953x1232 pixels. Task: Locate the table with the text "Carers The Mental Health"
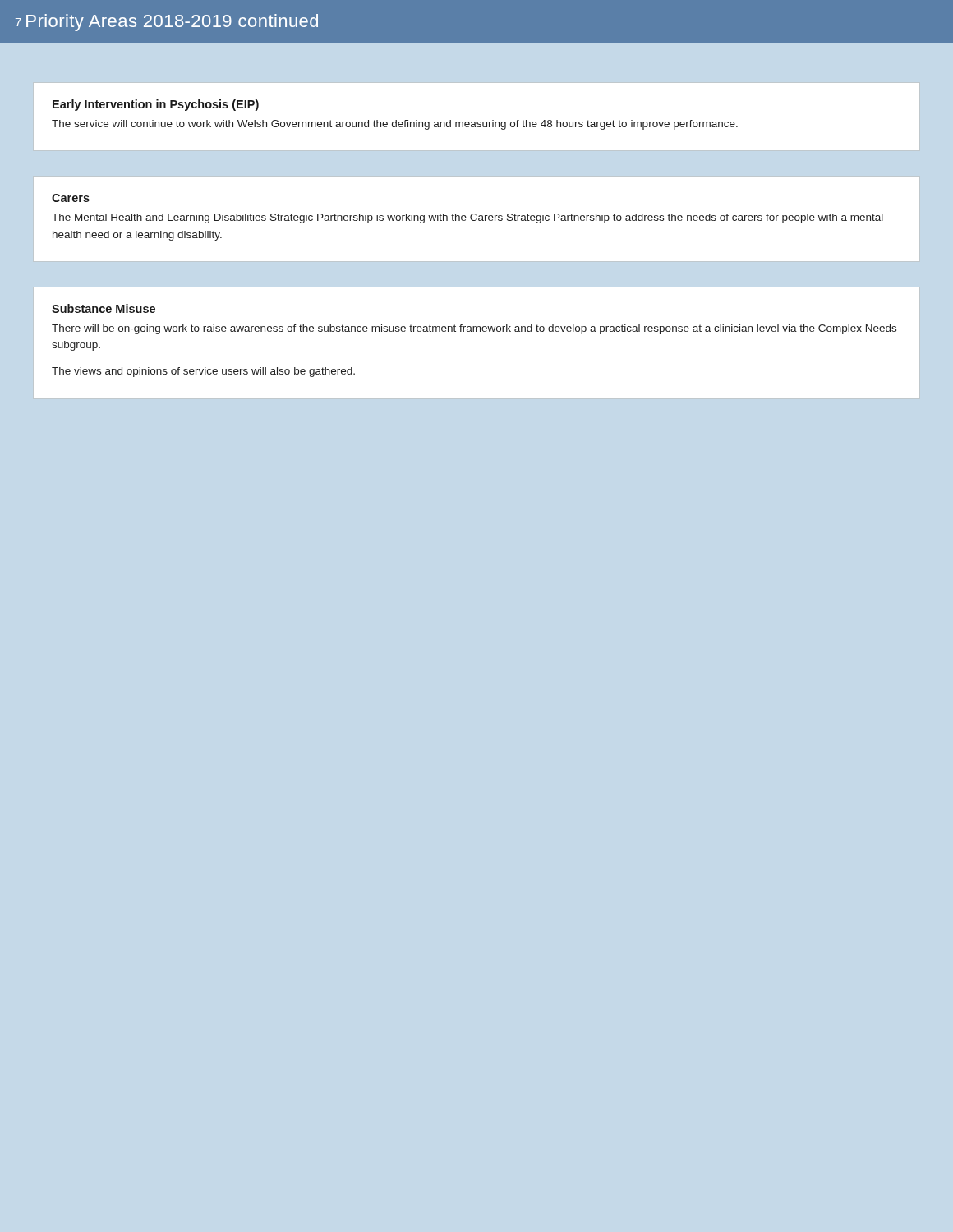pyautogui.click(x=476, y=219)
